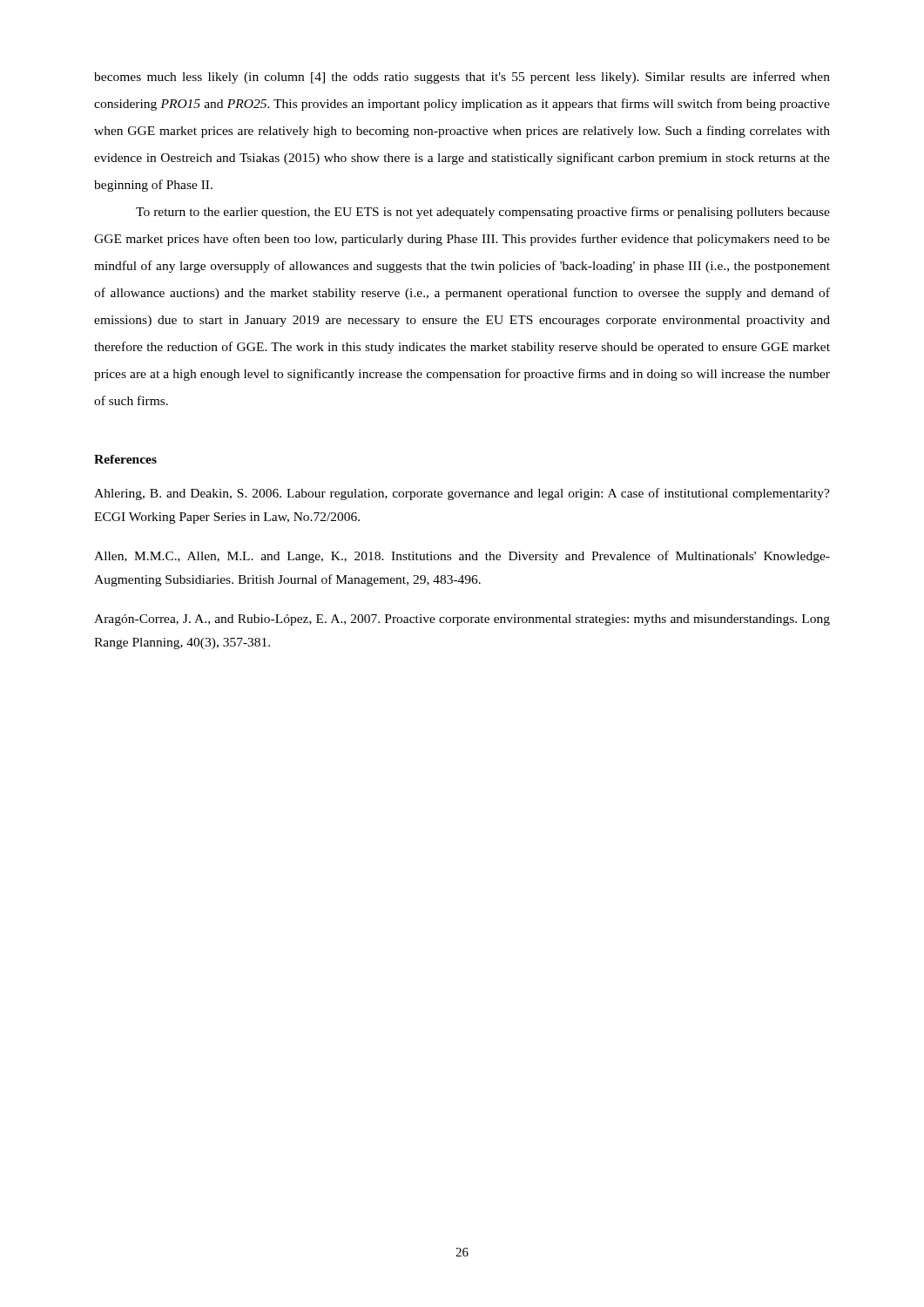This screenshot has width=924, height=1307.
Task: Navigate to the text block starting "Aragón-Correa, J. A.,"
Action: click(462, 630)
